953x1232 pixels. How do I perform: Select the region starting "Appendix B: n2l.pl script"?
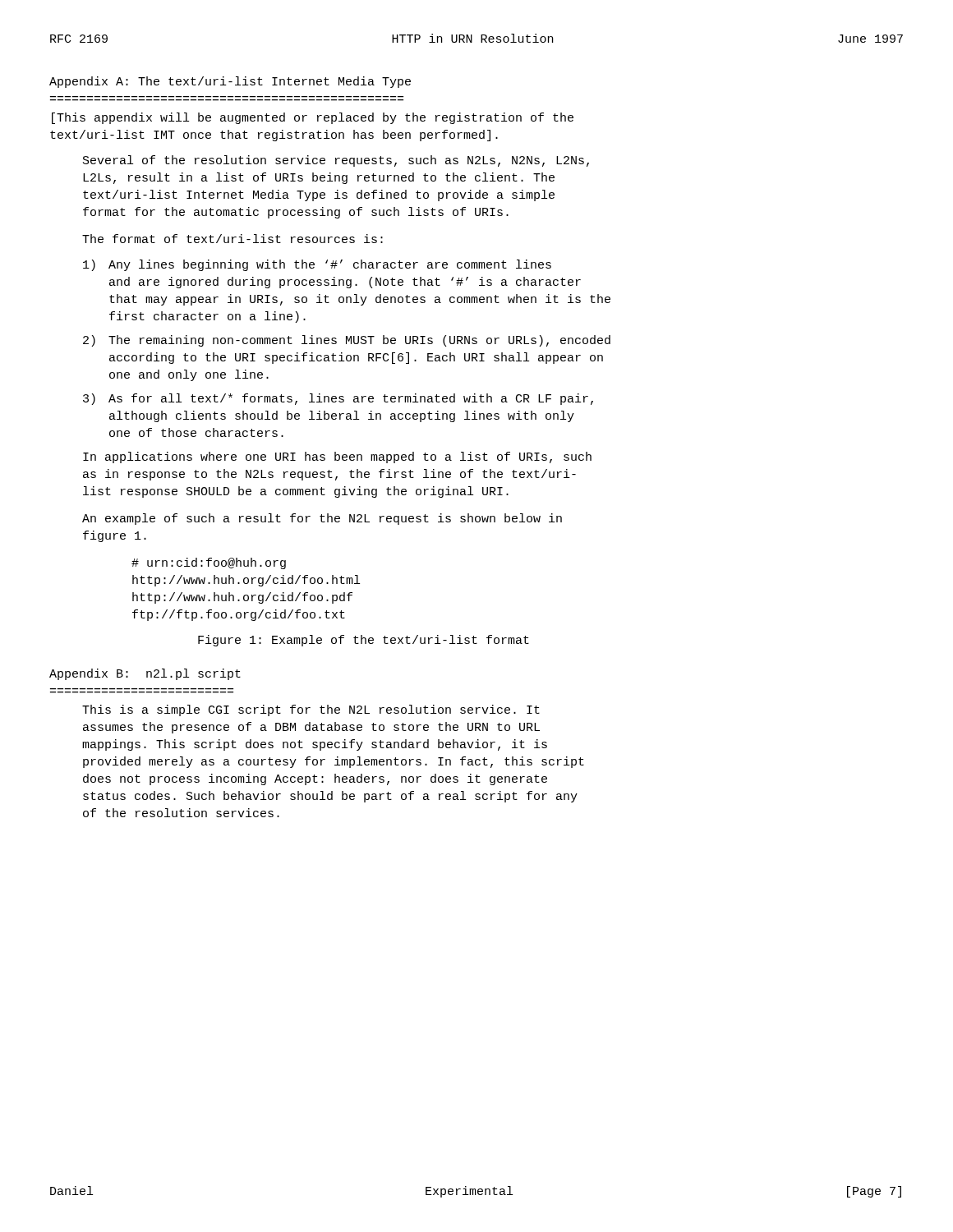click(x=145, y=683)
